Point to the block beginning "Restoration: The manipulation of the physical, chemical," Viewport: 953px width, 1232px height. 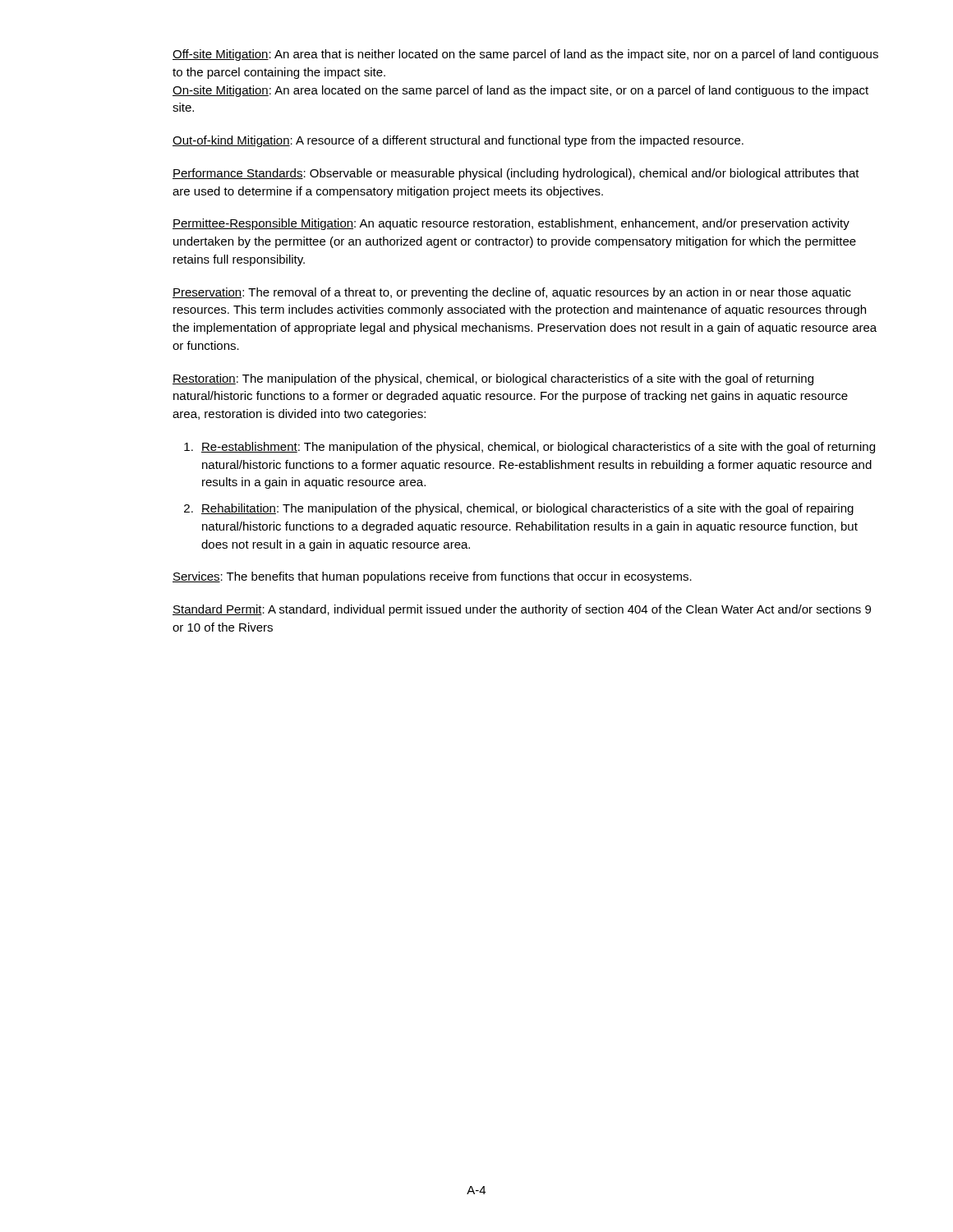click(526, 396)
